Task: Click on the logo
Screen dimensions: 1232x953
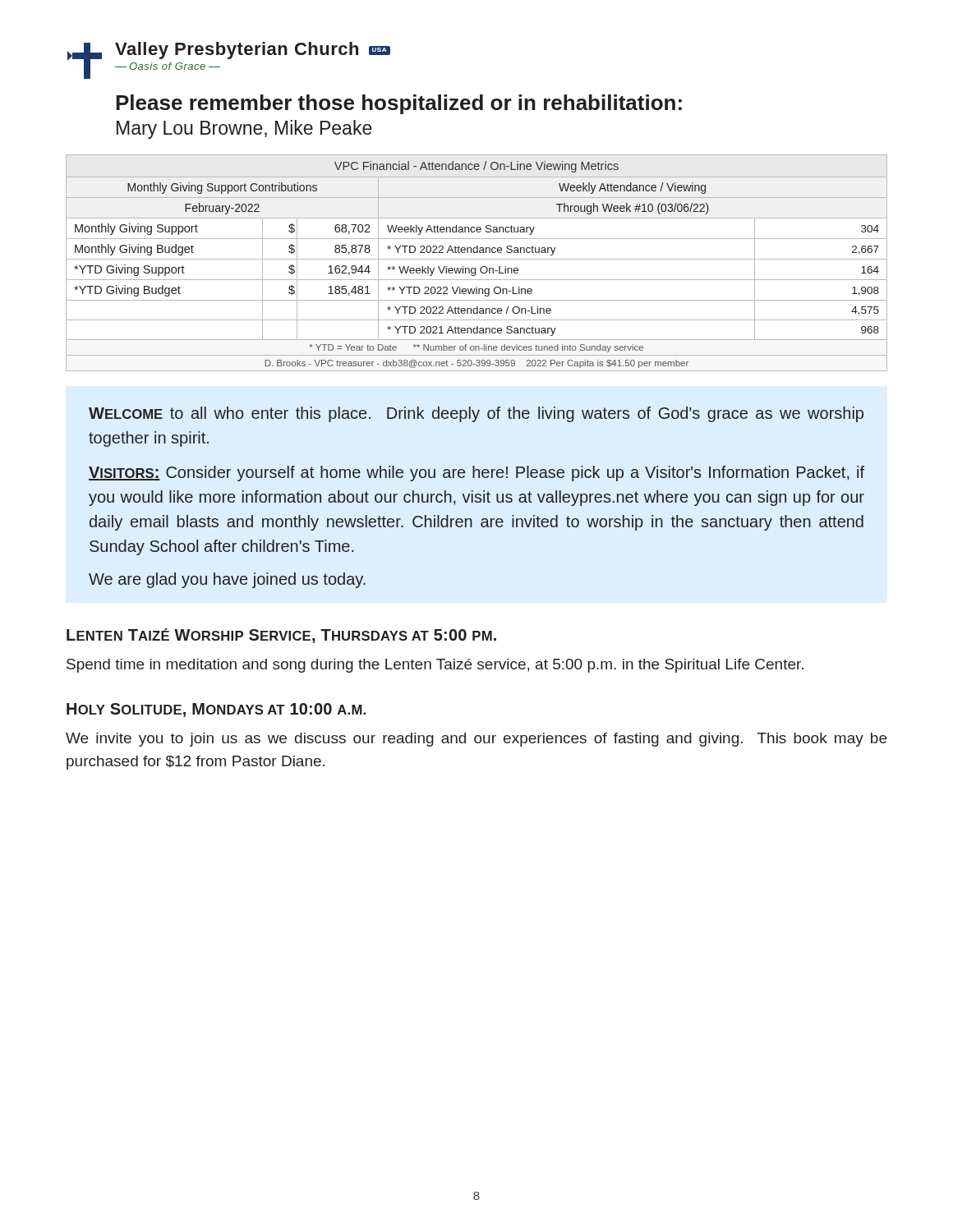Action: coord(476,61)
